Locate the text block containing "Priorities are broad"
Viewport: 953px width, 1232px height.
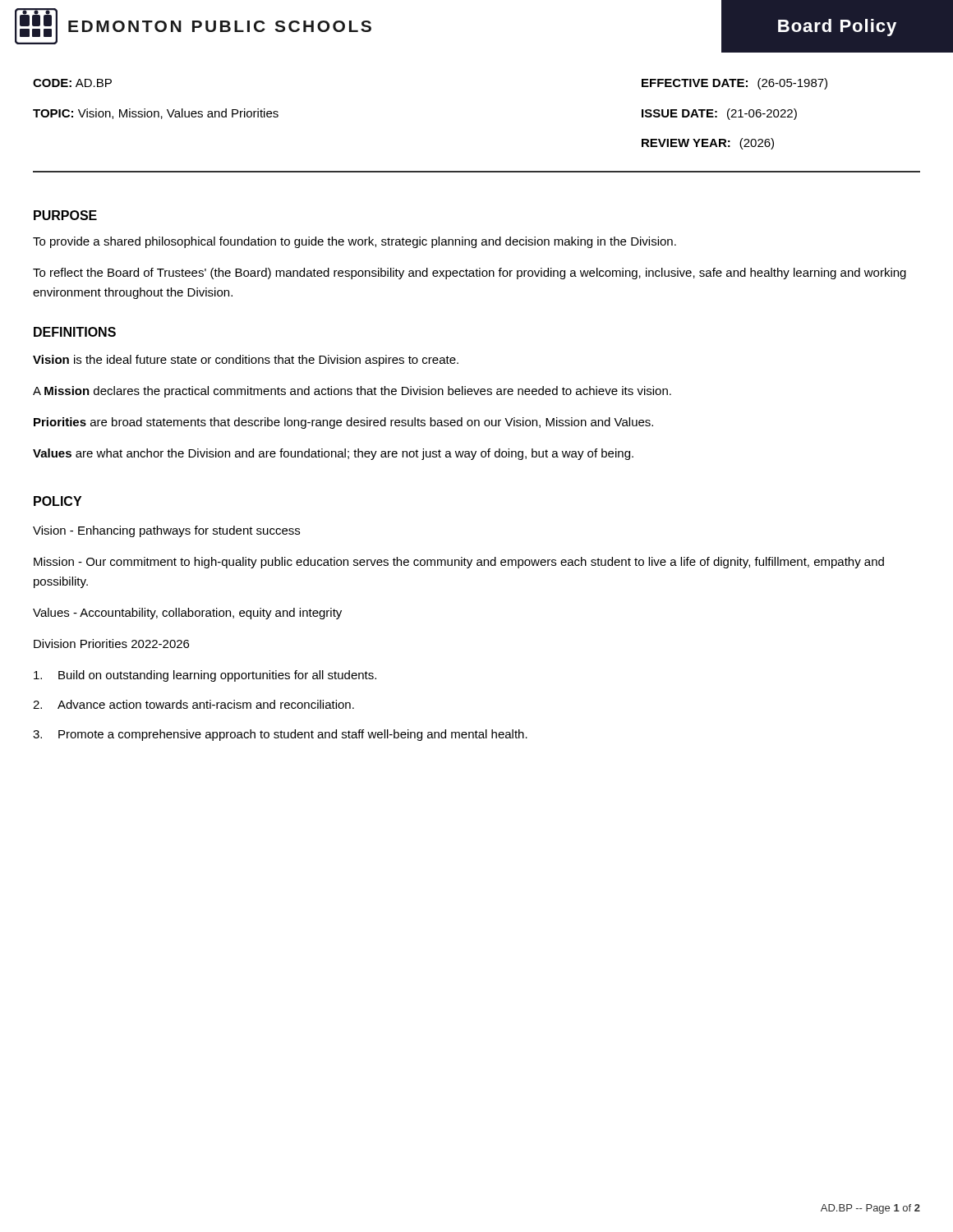pyautogui.click(x=344, y=421)
